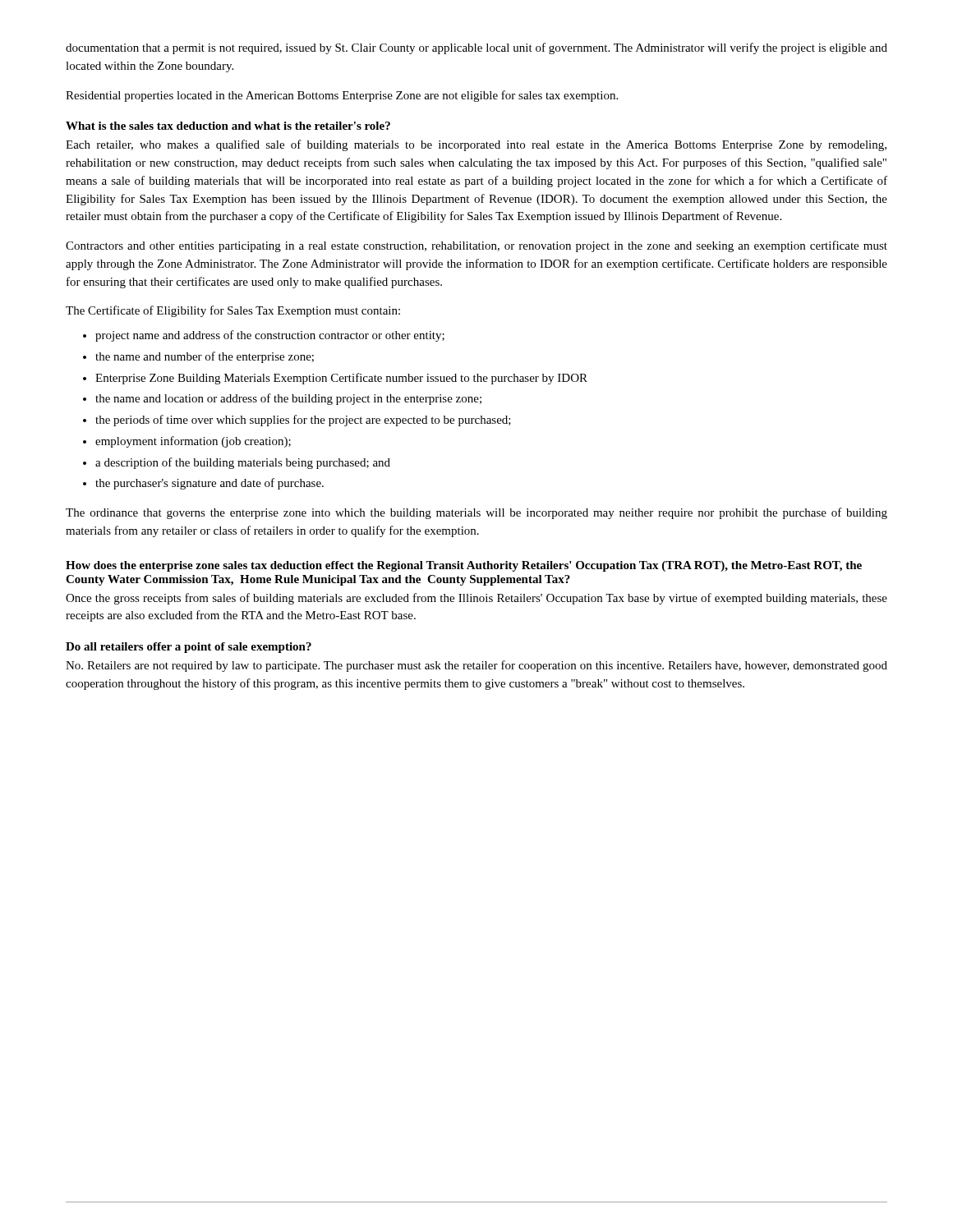Viewport: 953px width, 1232px height.
Task: Click on the list item with the text "Enterprise Zone Building Materials Exemption Certificate number"
Action: click(x=341, y=377)
